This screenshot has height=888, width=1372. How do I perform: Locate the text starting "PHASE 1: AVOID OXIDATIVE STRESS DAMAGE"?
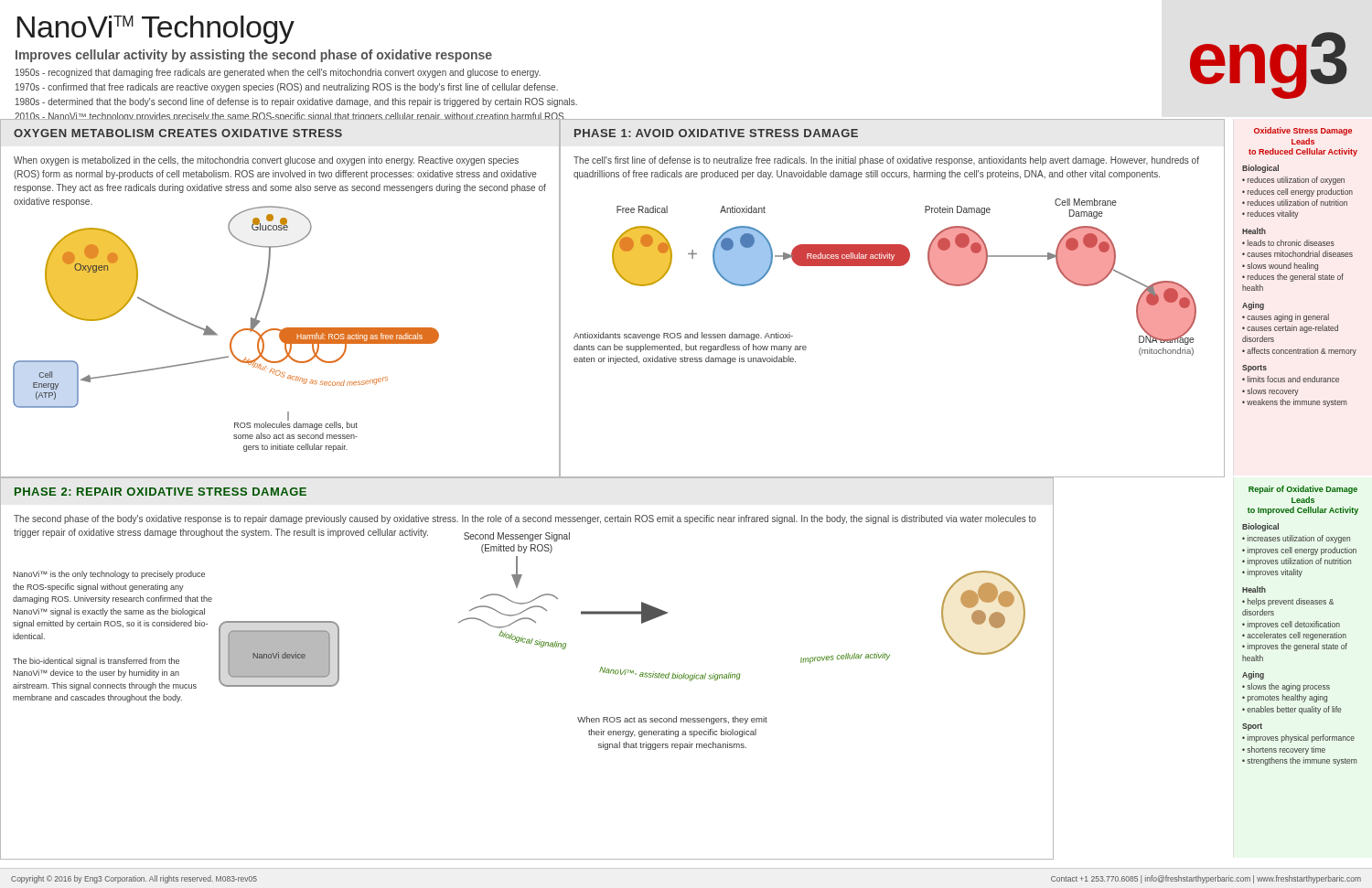(716, 133)
